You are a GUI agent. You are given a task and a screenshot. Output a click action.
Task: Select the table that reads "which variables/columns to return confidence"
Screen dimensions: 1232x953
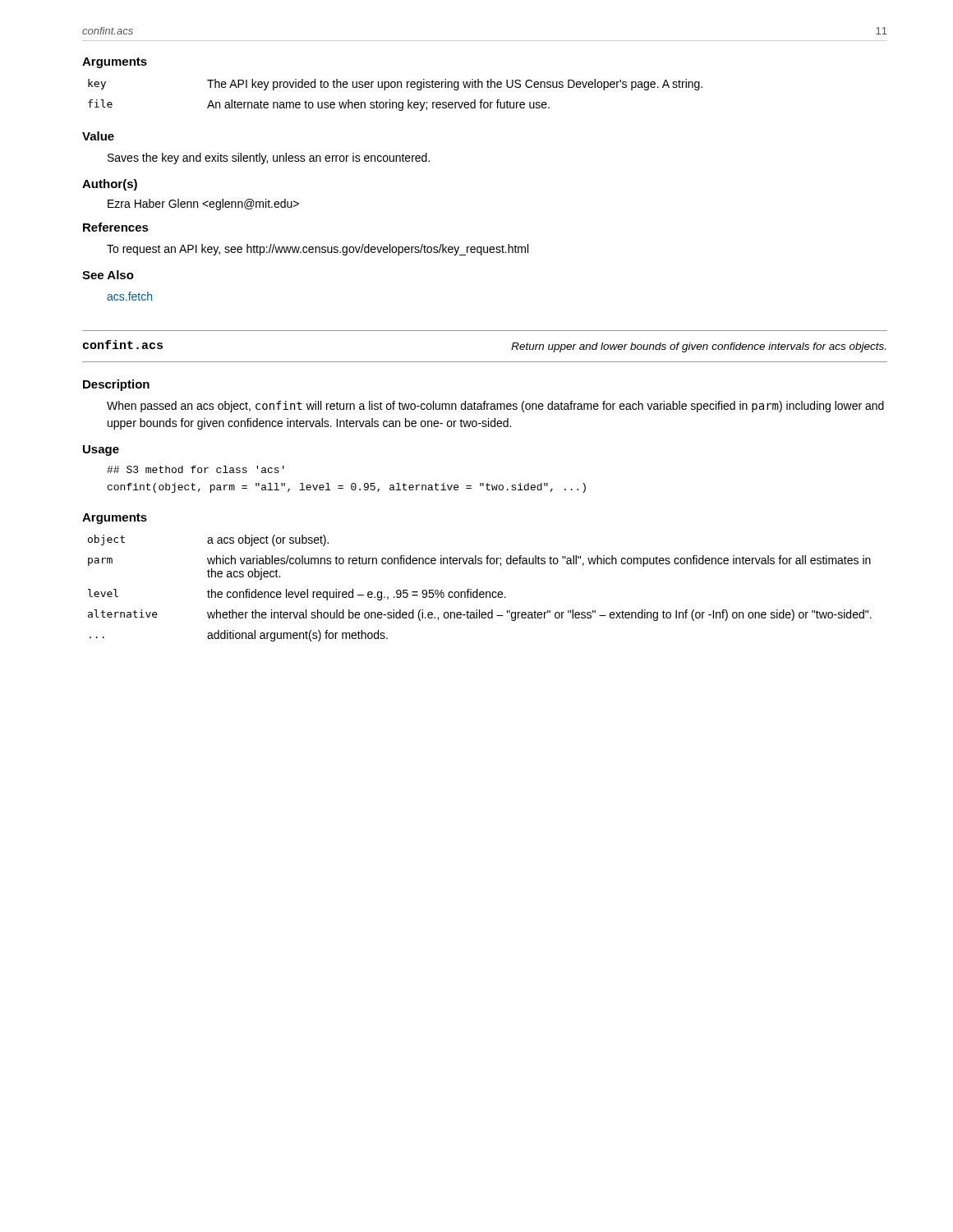(485, 588)
